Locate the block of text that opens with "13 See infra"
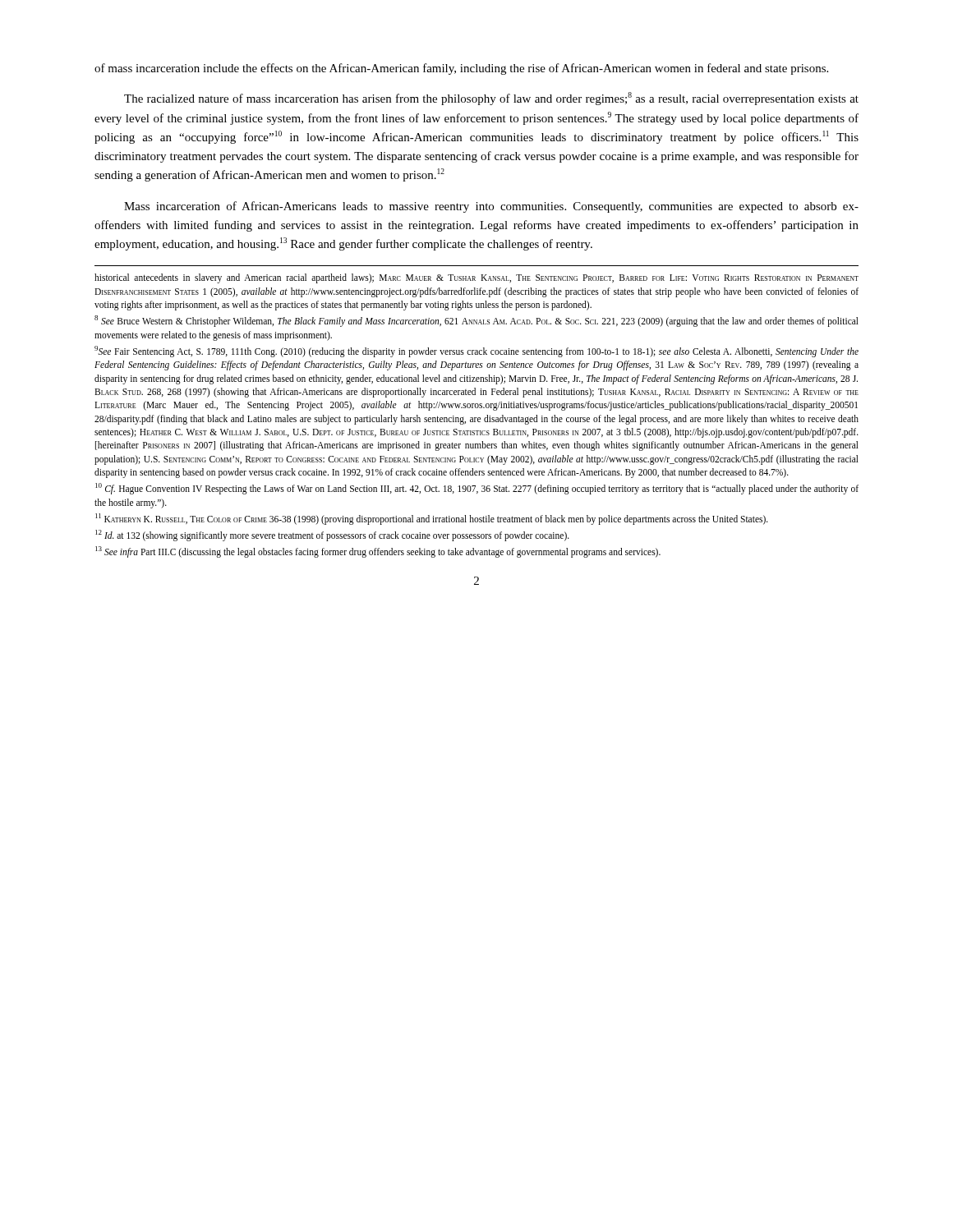 pos(476,552)
